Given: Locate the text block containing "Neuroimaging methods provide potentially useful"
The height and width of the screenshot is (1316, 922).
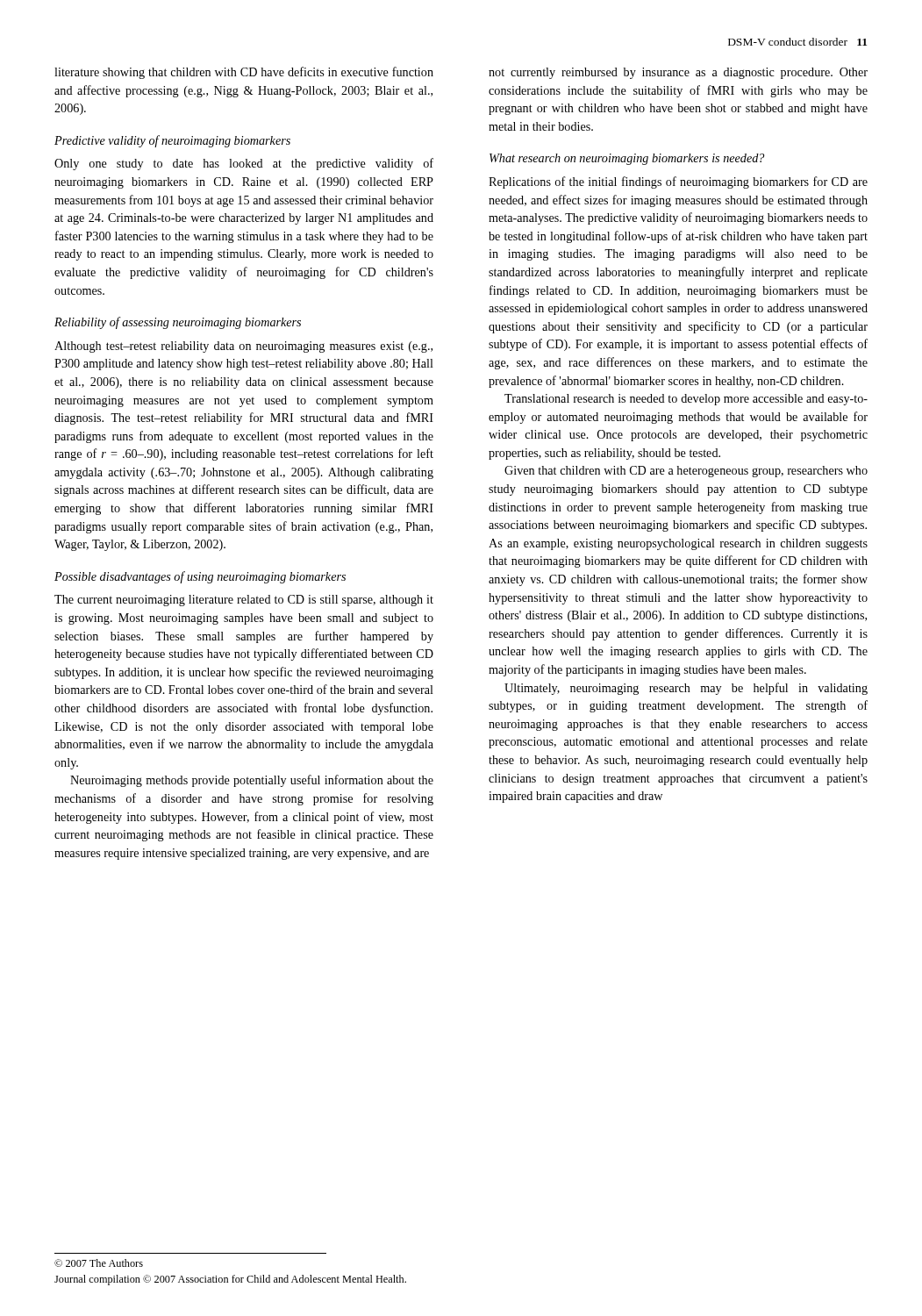Looking at the screenshot, I should point(244,817).
